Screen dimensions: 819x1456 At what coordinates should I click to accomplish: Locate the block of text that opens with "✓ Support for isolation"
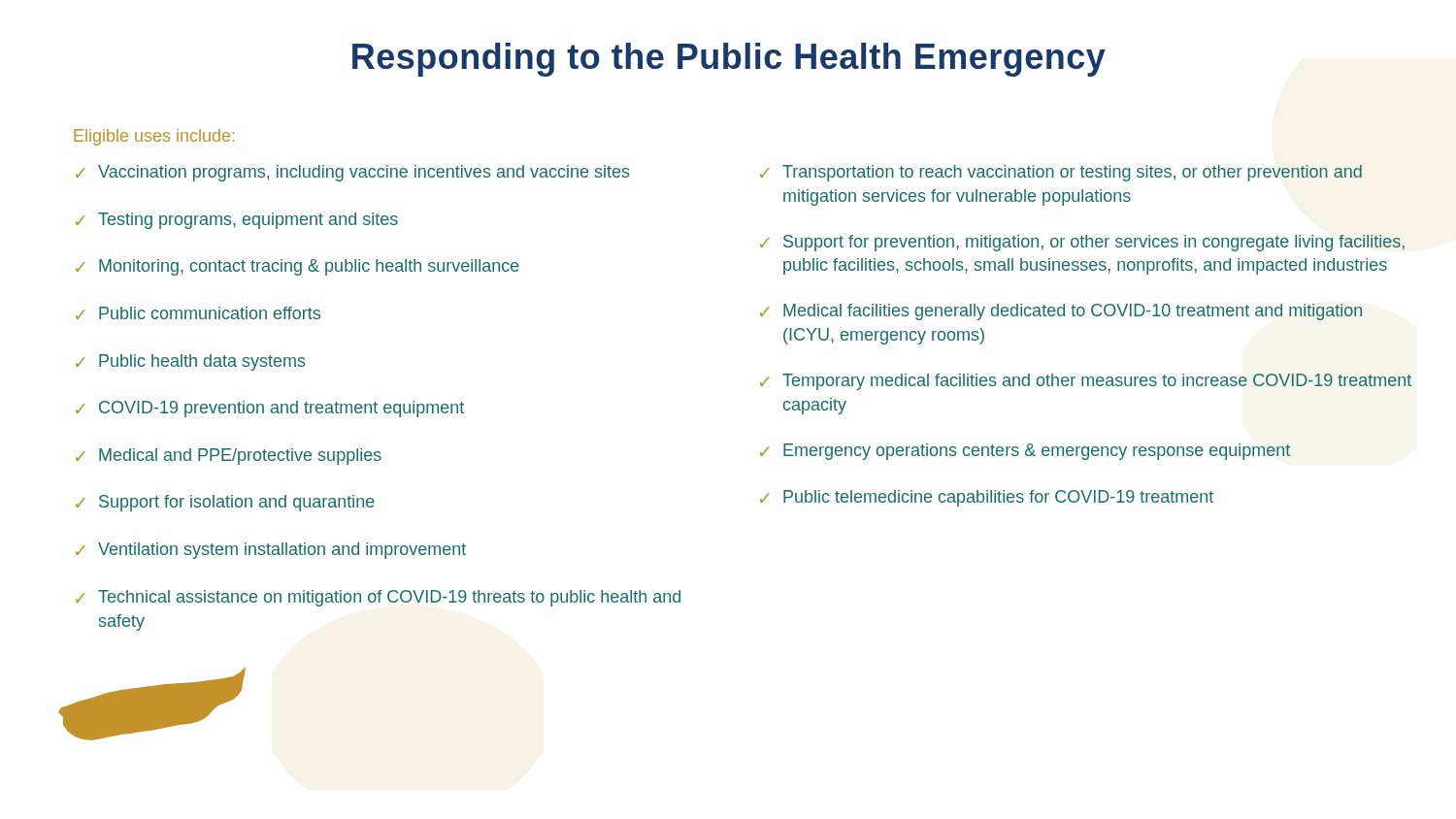224,503
